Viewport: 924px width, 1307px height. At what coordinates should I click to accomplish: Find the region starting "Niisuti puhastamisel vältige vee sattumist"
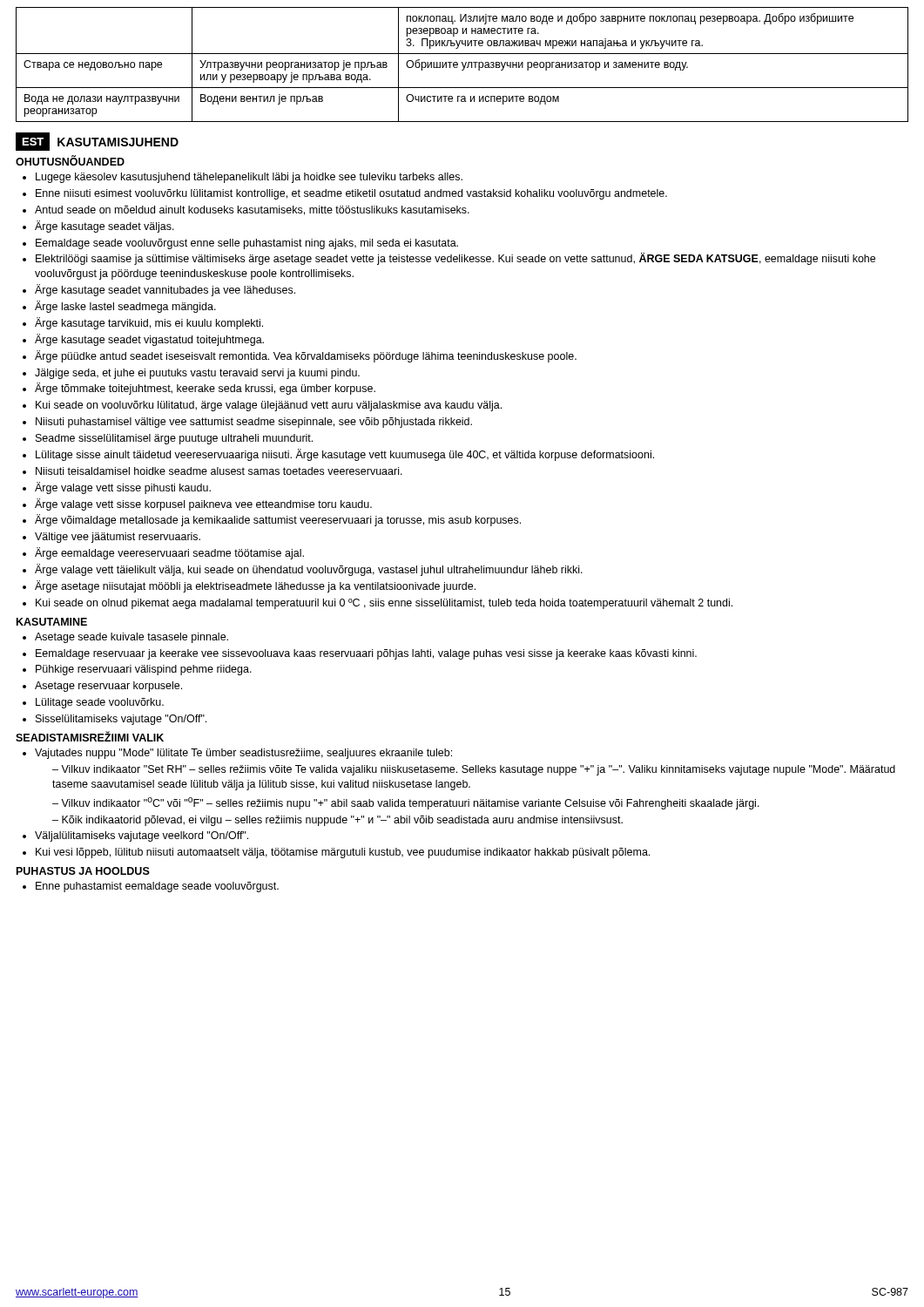(x=254, y=422)
